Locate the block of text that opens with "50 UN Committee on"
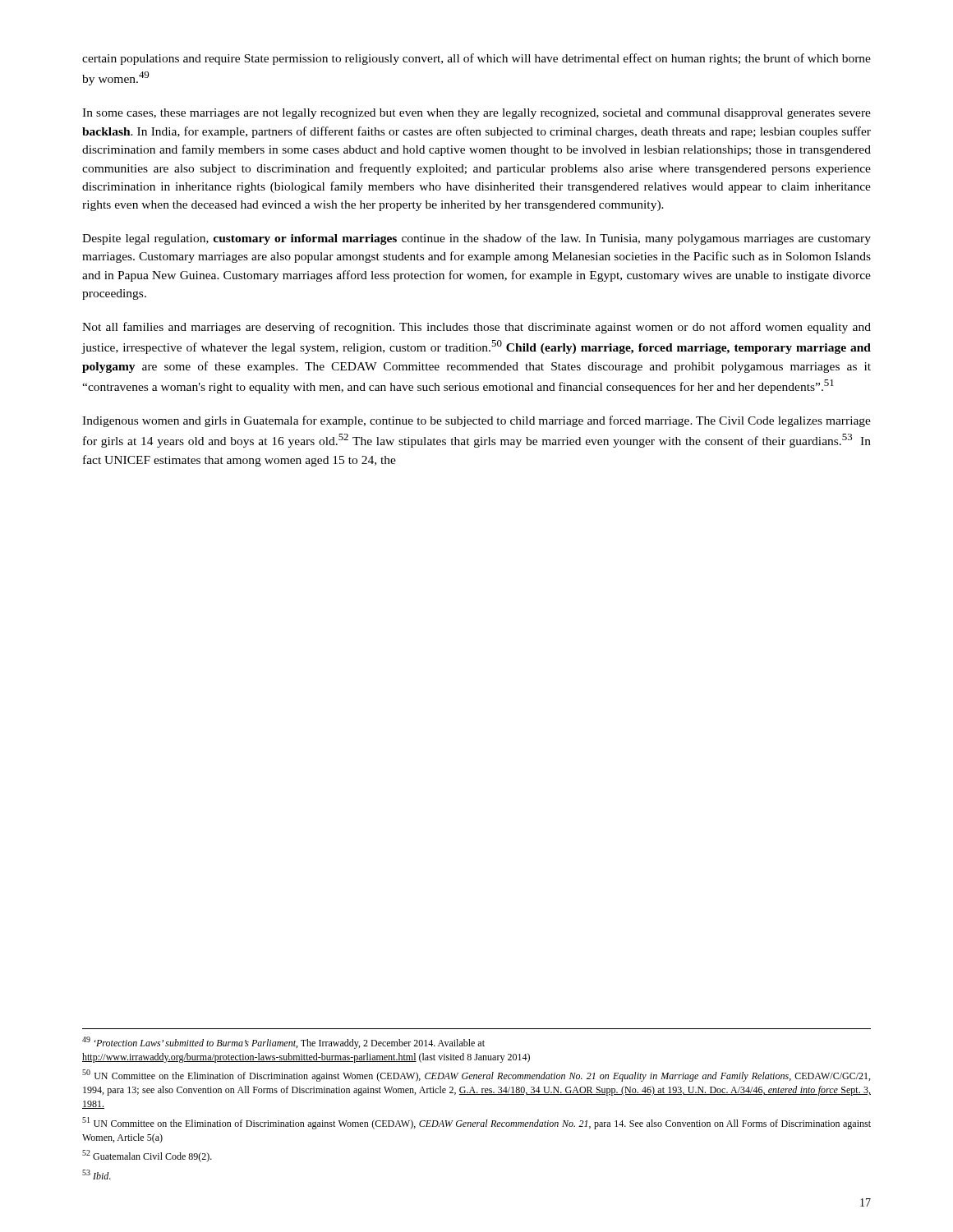The height and width of the screenshot is (1232, 953). pos(476,1089)
